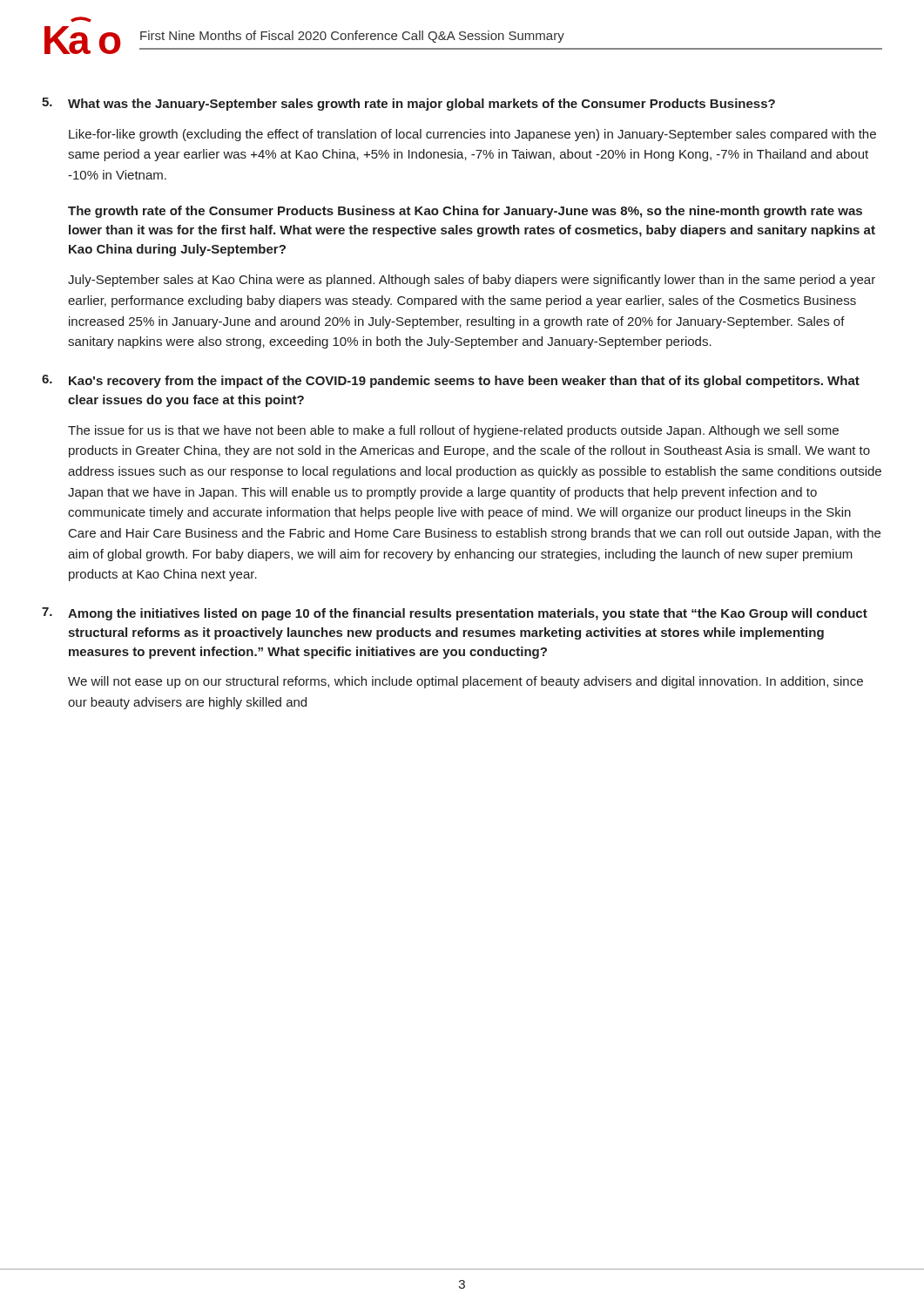Viewport: 924px width, 1307px height.
Task: Click on the text block starting "Like-for-like growth (excluding the effect of translation of"
Action: (x=472, y=154)
